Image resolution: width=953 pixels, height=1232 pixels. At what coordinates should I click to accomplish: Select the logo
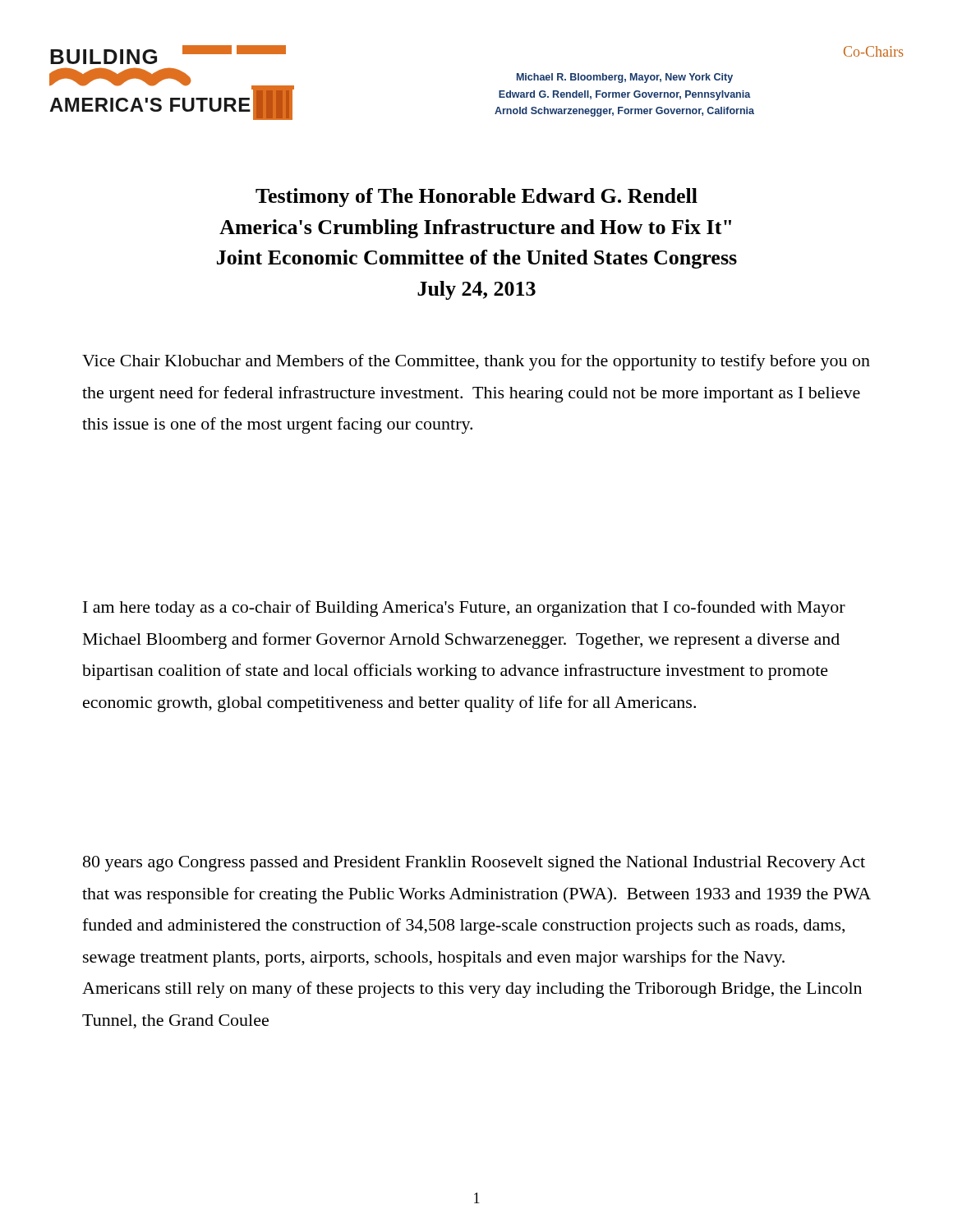181,86
